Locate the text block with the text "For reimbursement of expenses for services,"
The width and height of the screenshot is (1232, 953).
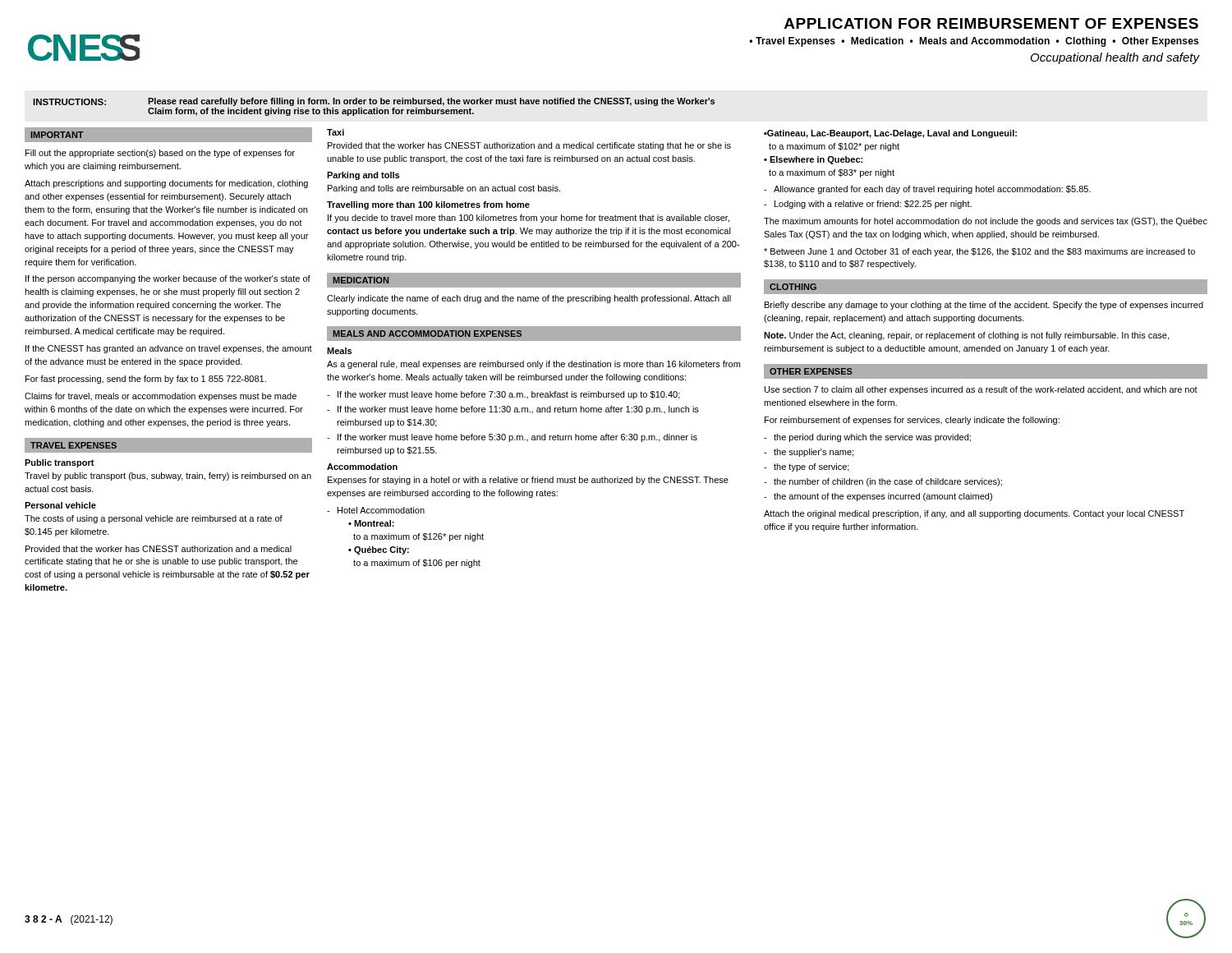tap(986, 421)
